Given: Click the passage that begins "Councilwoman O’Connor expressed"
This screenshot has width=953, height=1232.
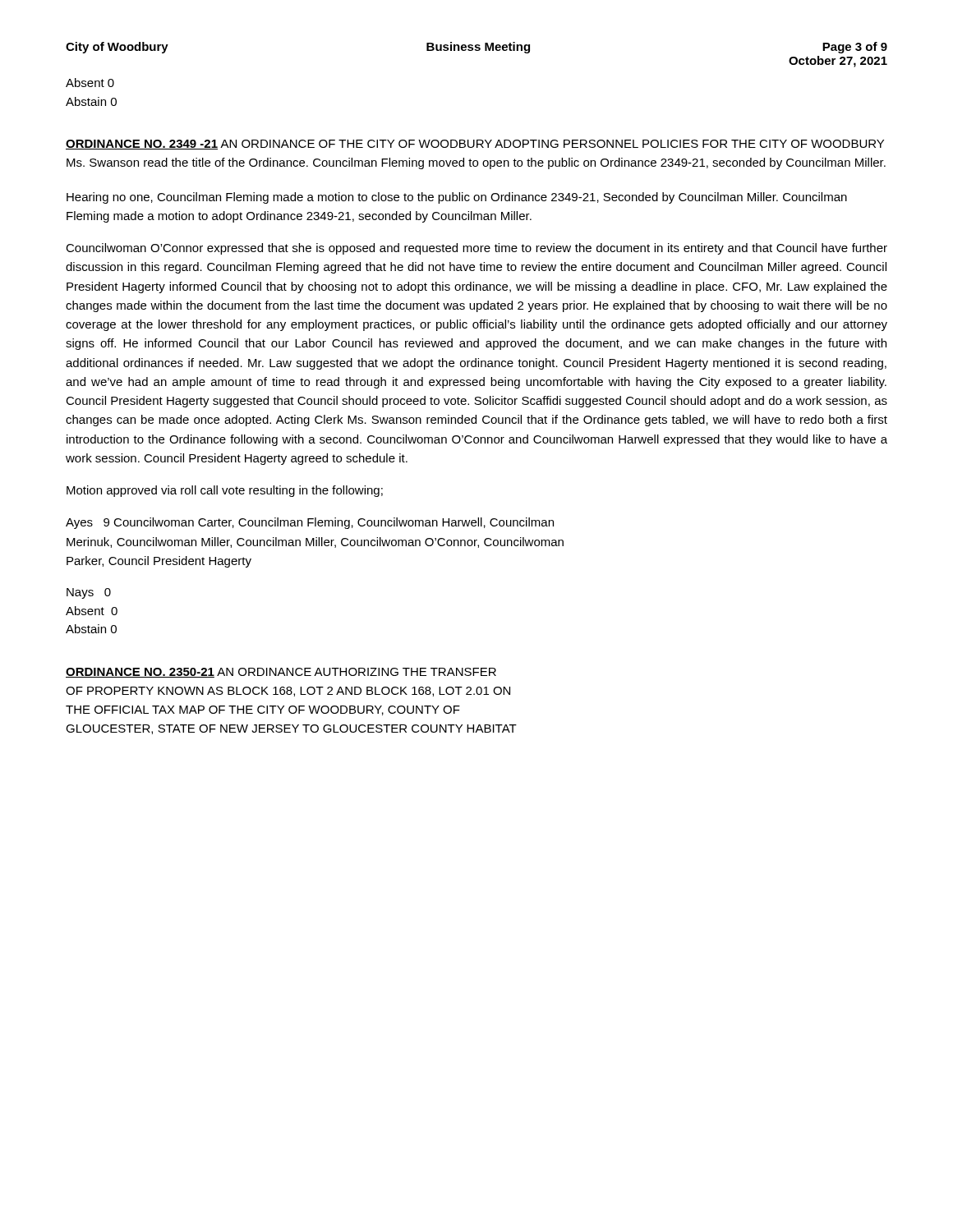Looking at the screenshot, I should click(x=476, y=353).
